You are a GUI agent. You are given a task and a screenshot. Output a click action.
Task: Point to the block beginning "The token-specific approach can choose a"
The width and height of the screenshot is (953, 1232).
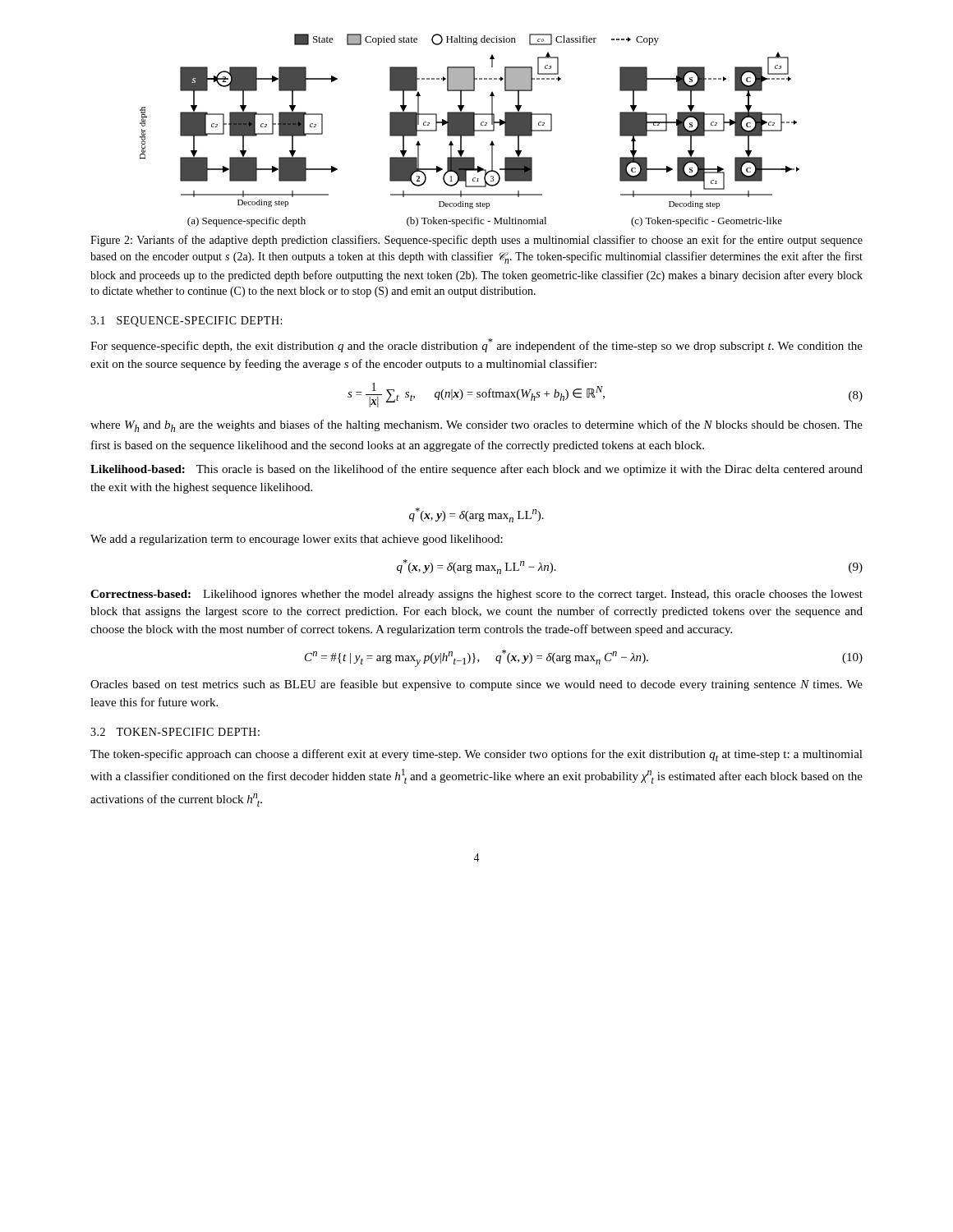[476, 778]
